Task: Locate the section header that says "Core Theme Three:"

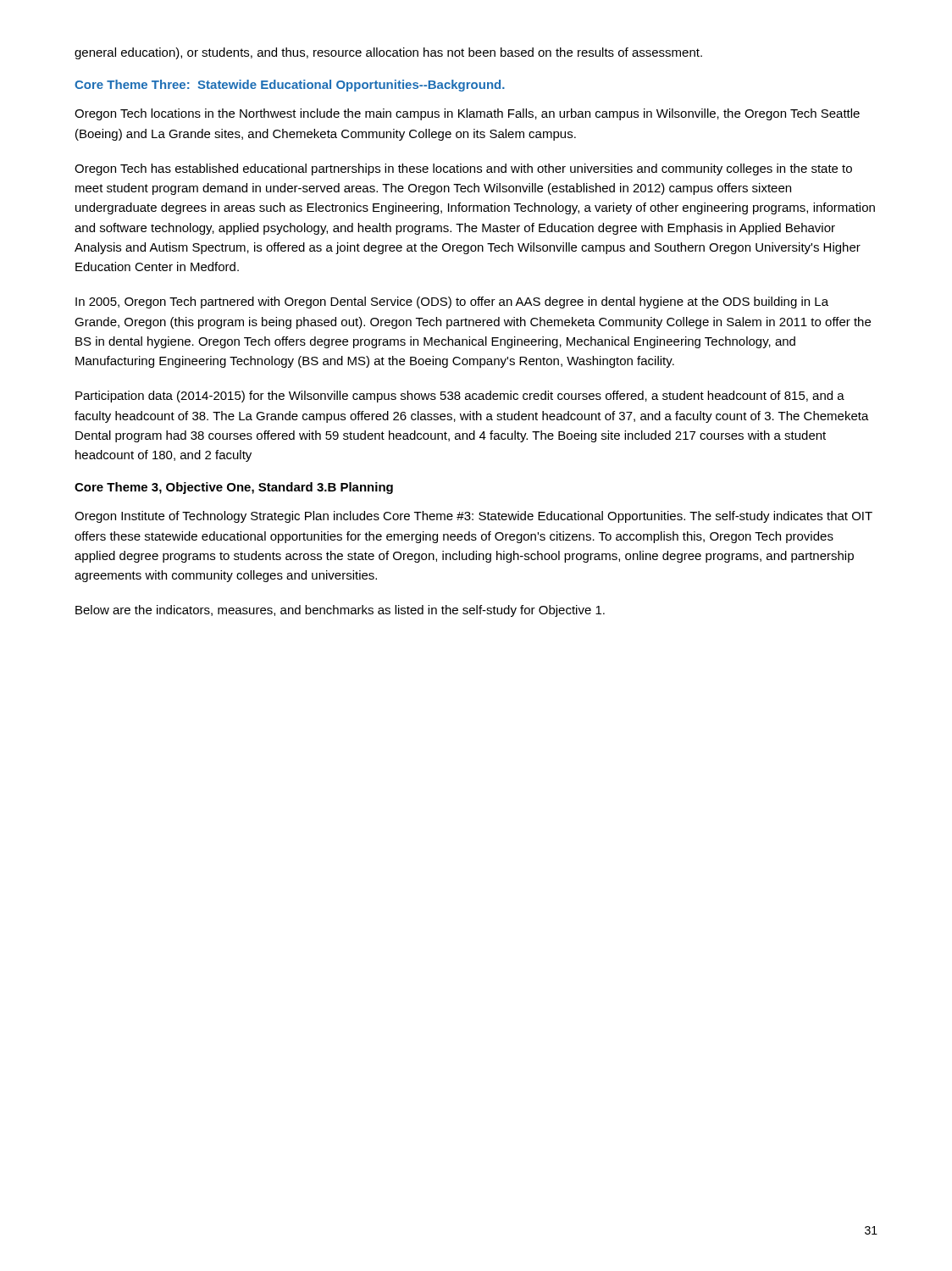Action: point(290,85)
